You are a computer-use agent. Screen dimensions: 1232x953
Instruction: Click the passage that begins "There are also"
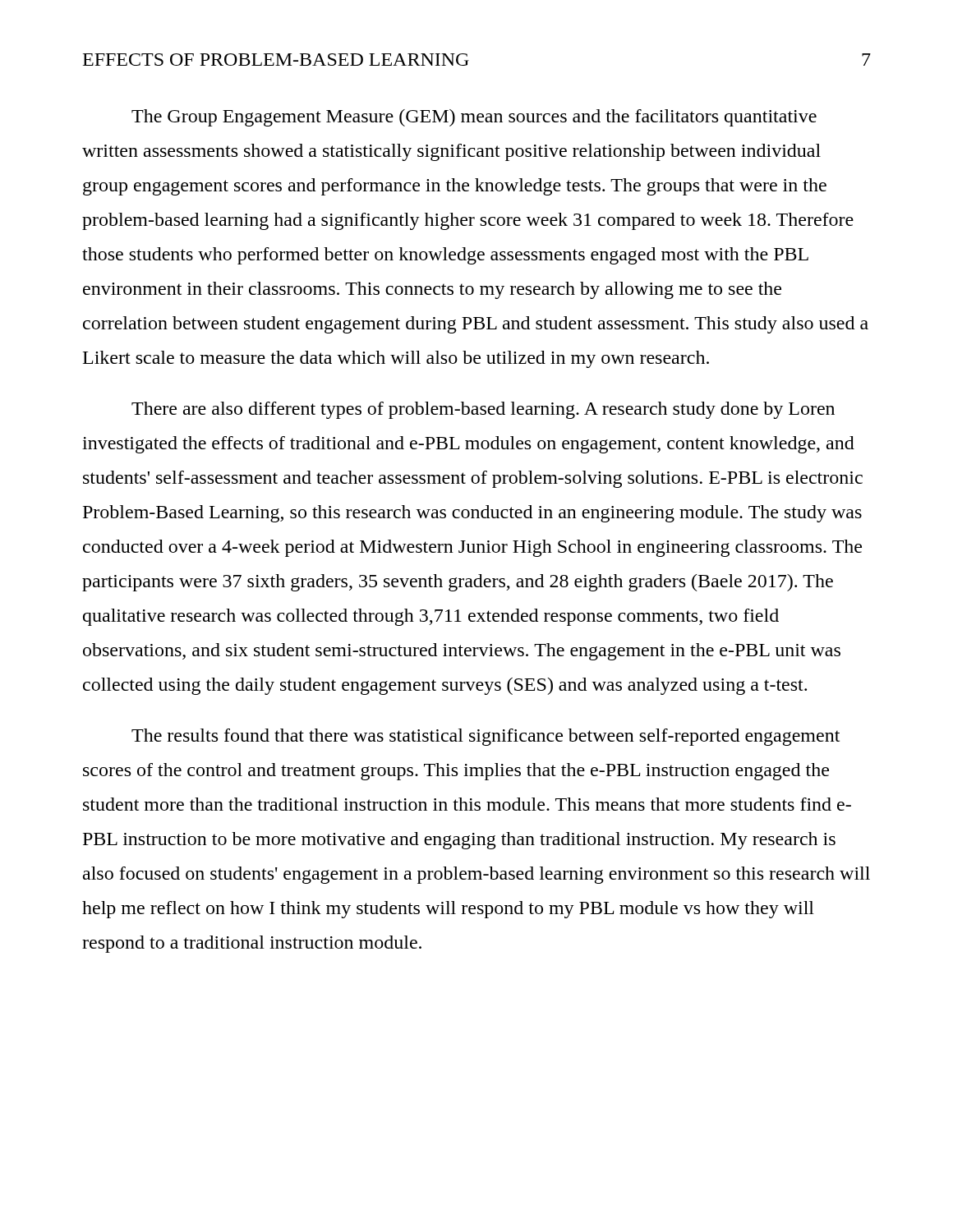473,546
